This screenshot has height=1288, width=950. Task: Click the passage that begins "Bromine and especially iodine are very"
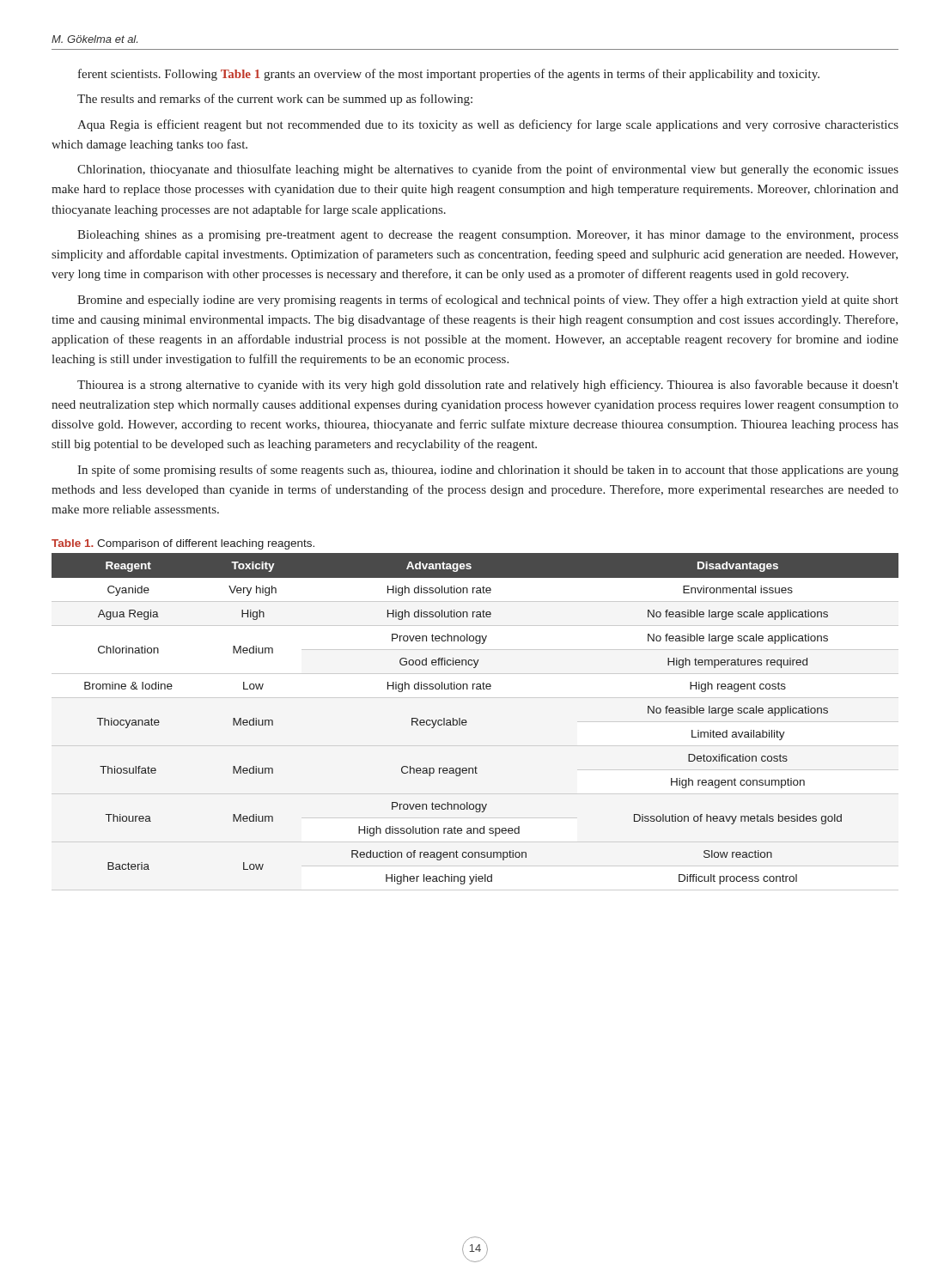point(475,329)
